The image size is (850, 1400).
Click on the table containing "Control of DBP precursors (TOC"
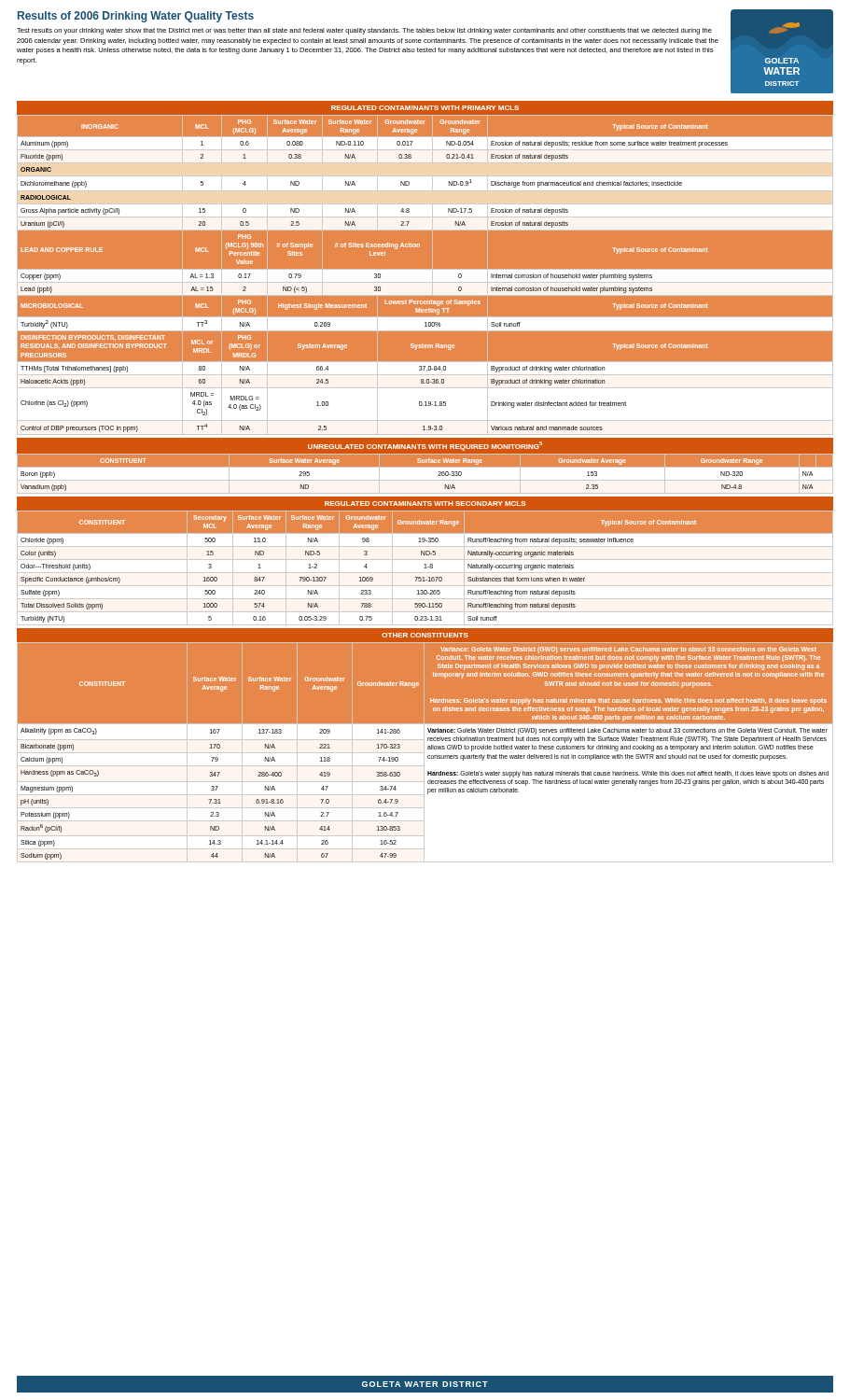425,268
